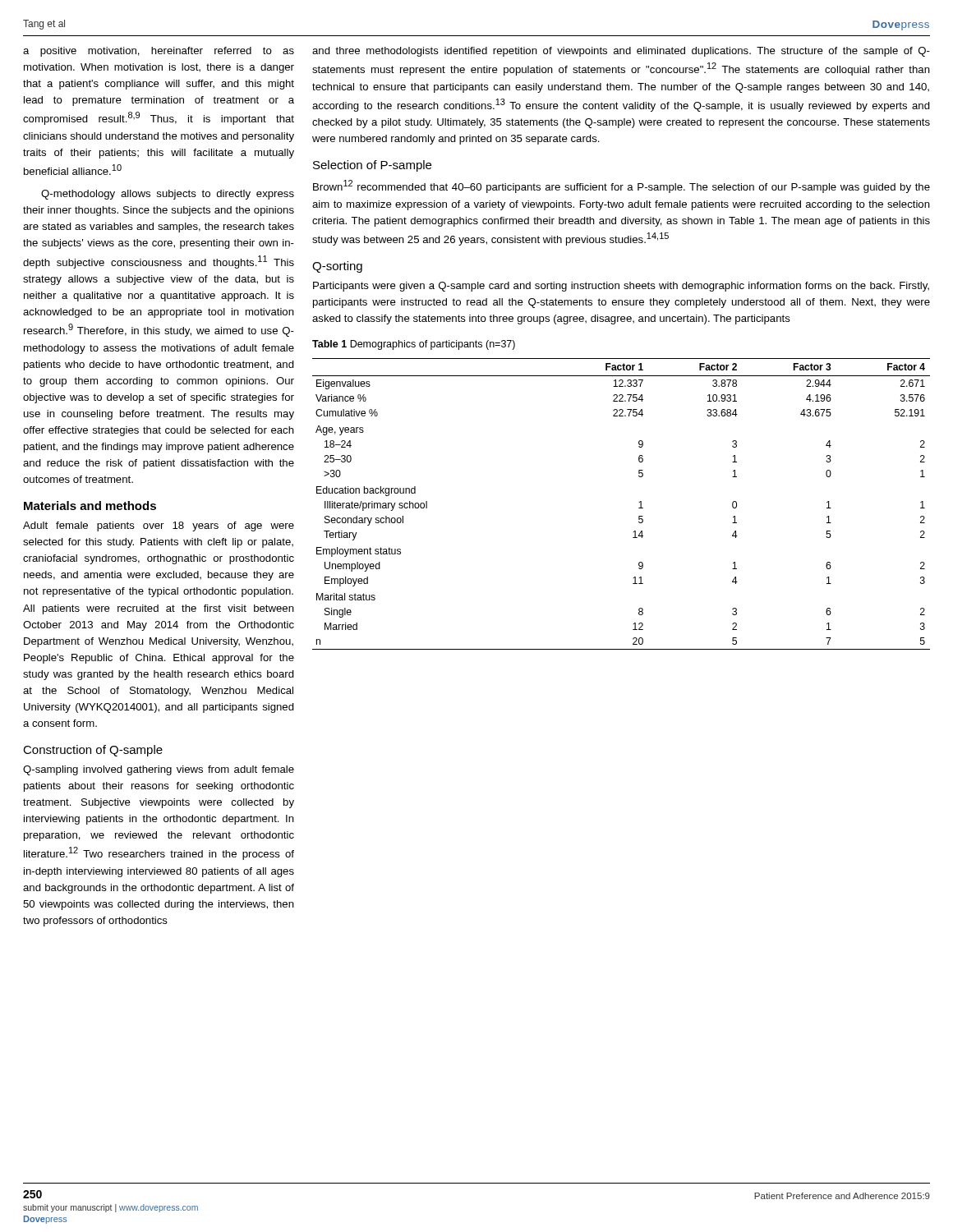Select the text block starting "Materials and methods"

pos(90,506)
